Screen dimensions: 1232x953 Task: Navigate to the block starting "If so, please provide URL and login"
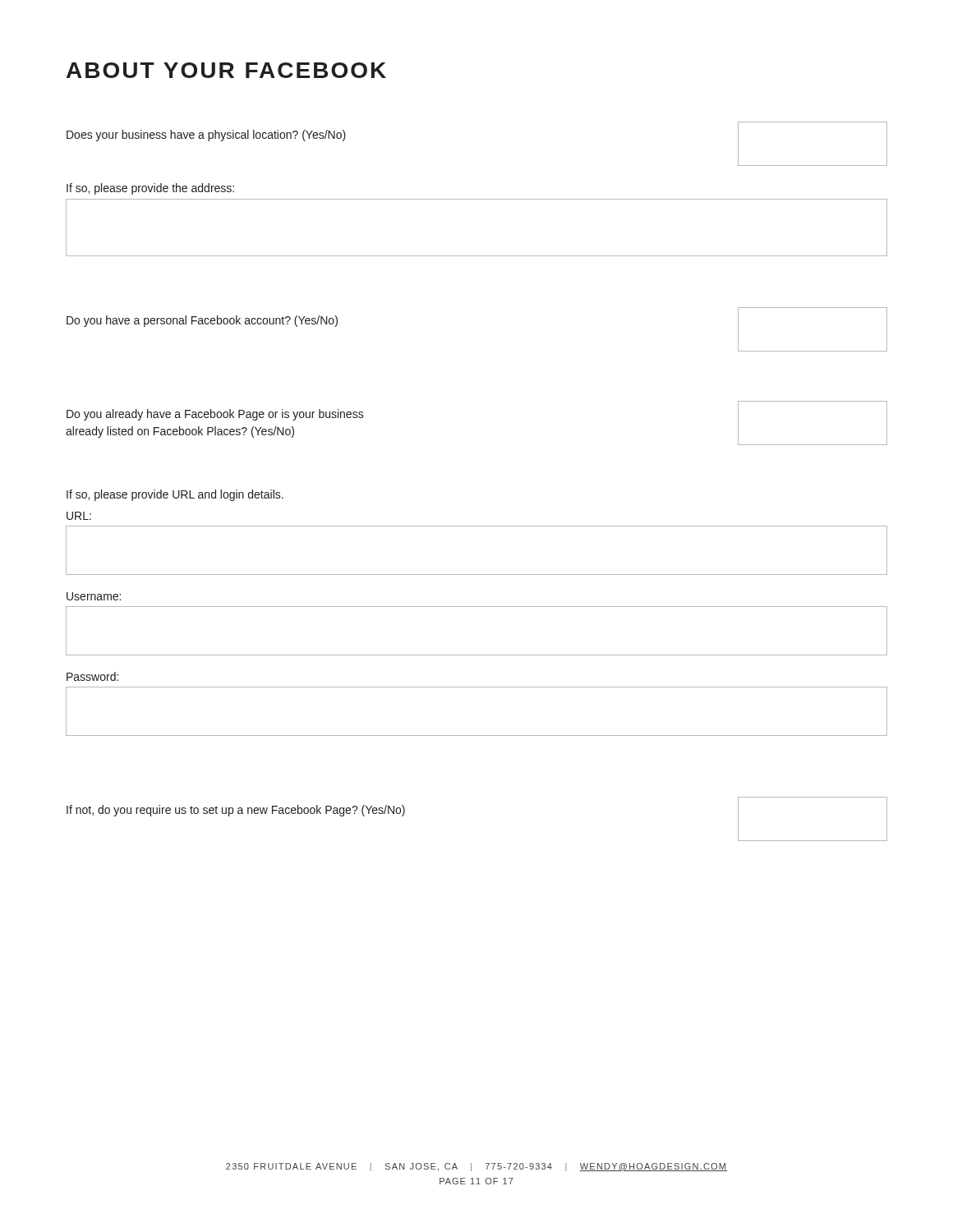tap(175, 494)
